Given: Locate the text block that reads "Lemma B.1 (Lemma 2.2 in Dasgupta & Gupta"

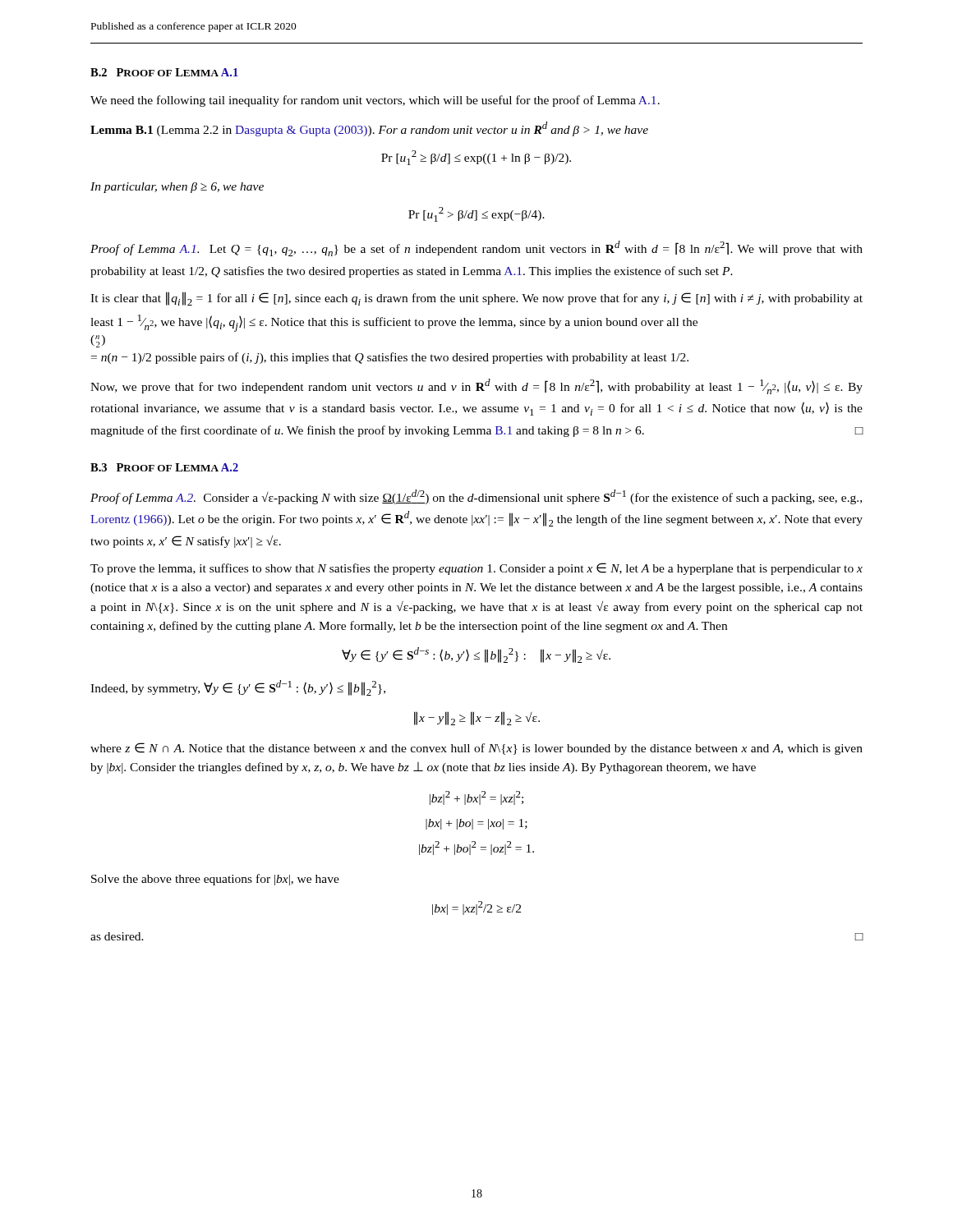Looking at the screenshot, I should coord(476,172).
